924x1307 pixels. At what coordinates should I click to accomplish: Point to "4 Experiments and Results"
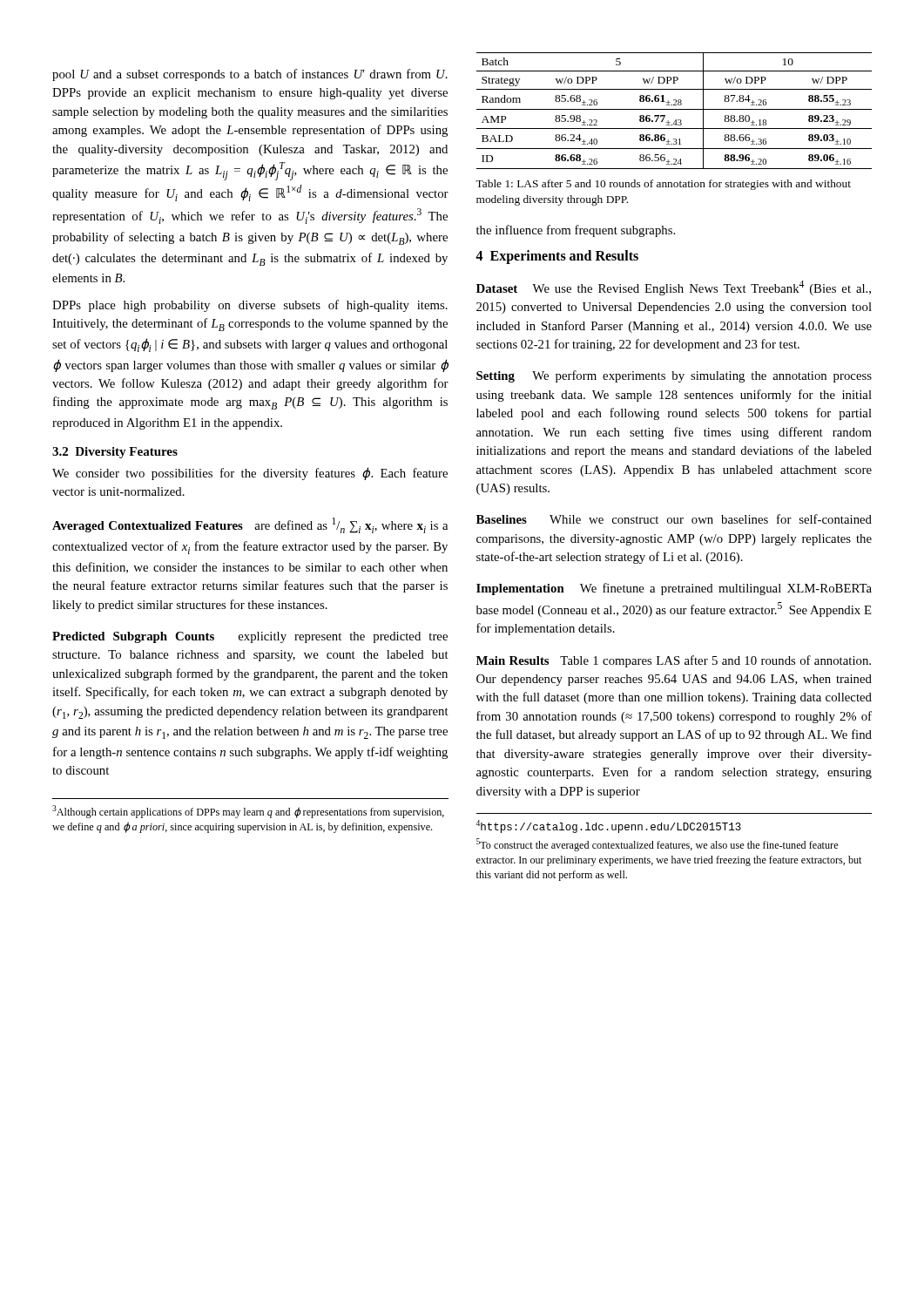pos(557,256)
